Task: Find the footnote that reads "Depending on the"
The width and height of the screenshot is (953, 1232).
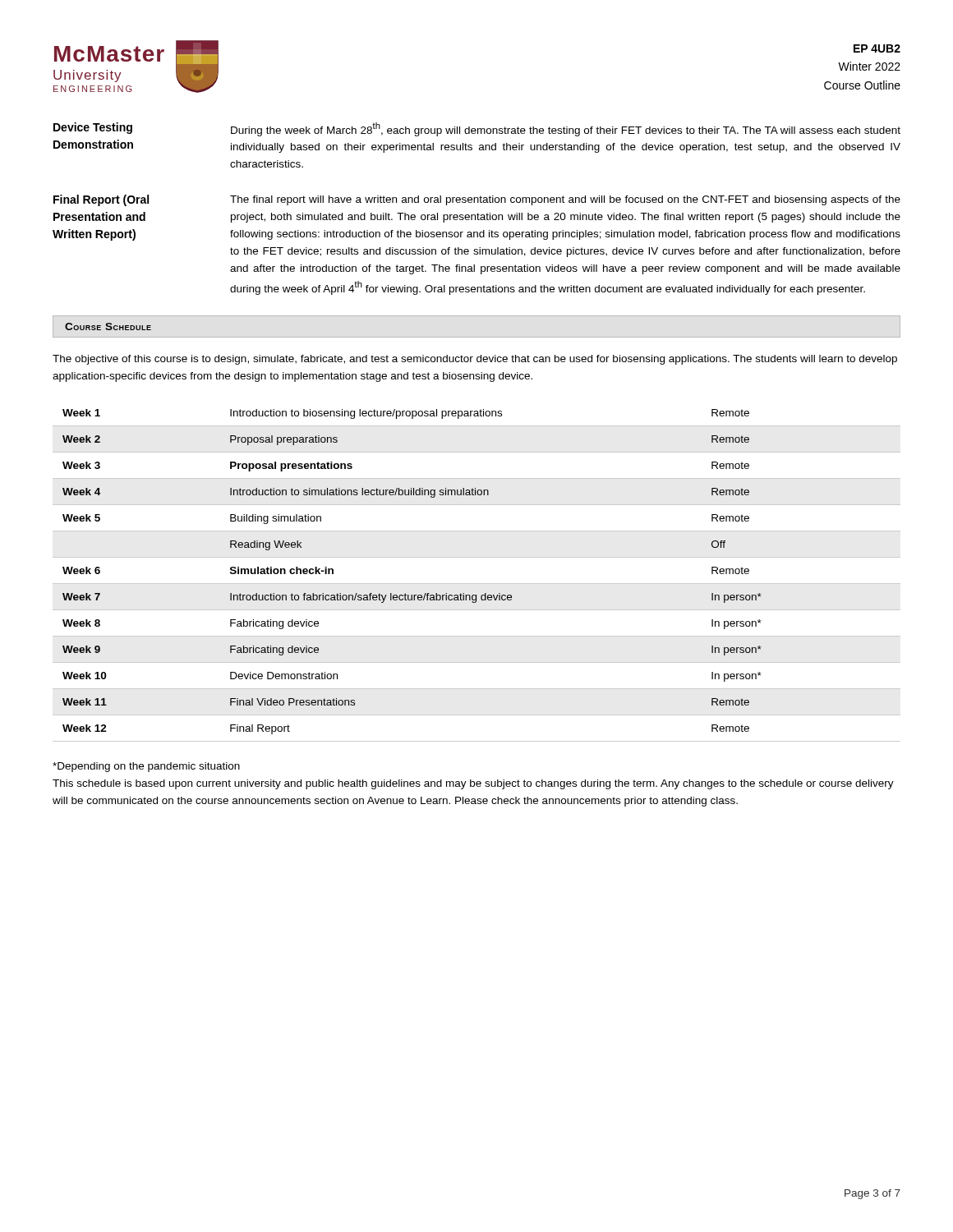Action: coord(473,783)
